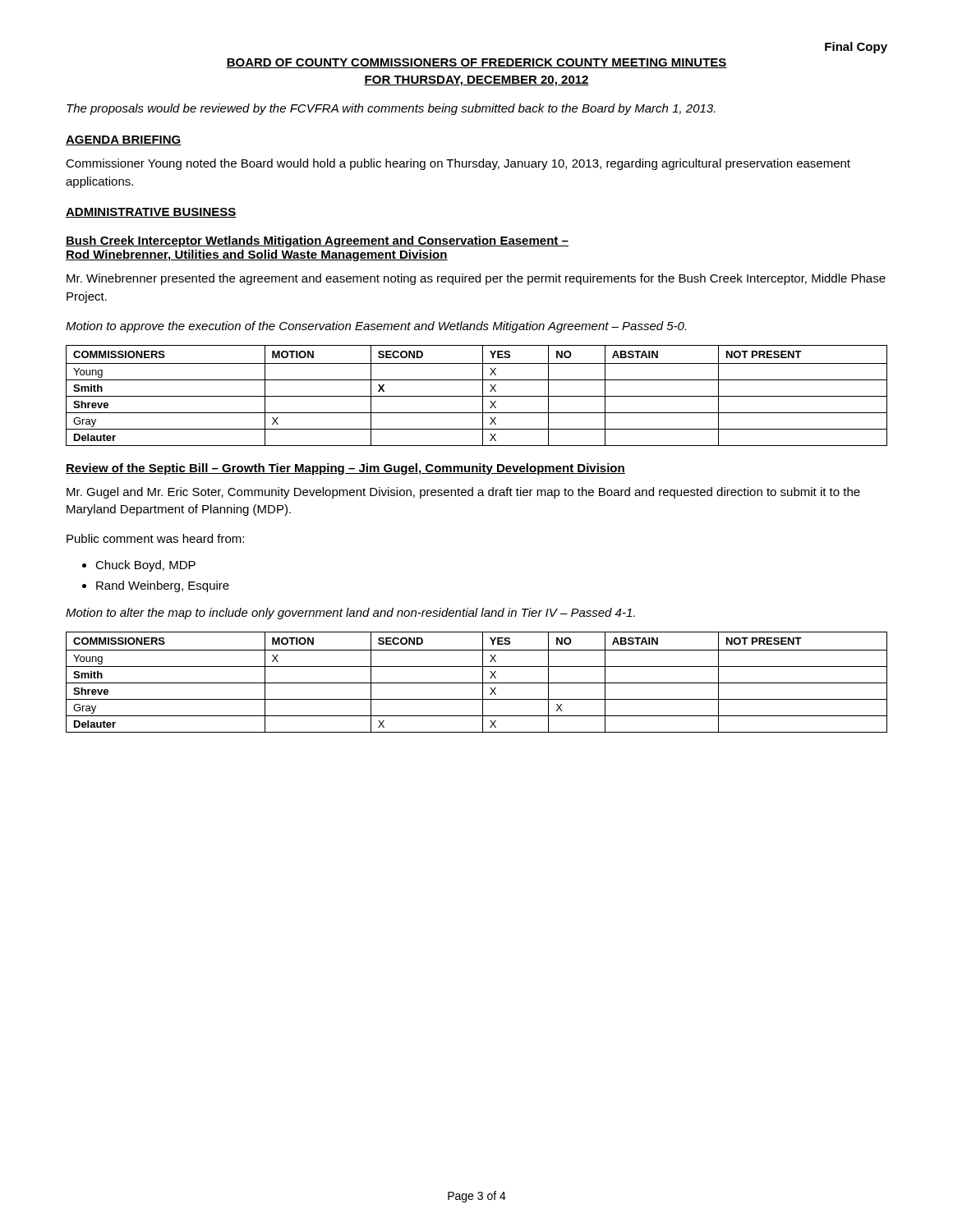Point to the block beginning "The proposals would be reviewed by the"
The image size is (953, 1232).
[x=391, y=108]
